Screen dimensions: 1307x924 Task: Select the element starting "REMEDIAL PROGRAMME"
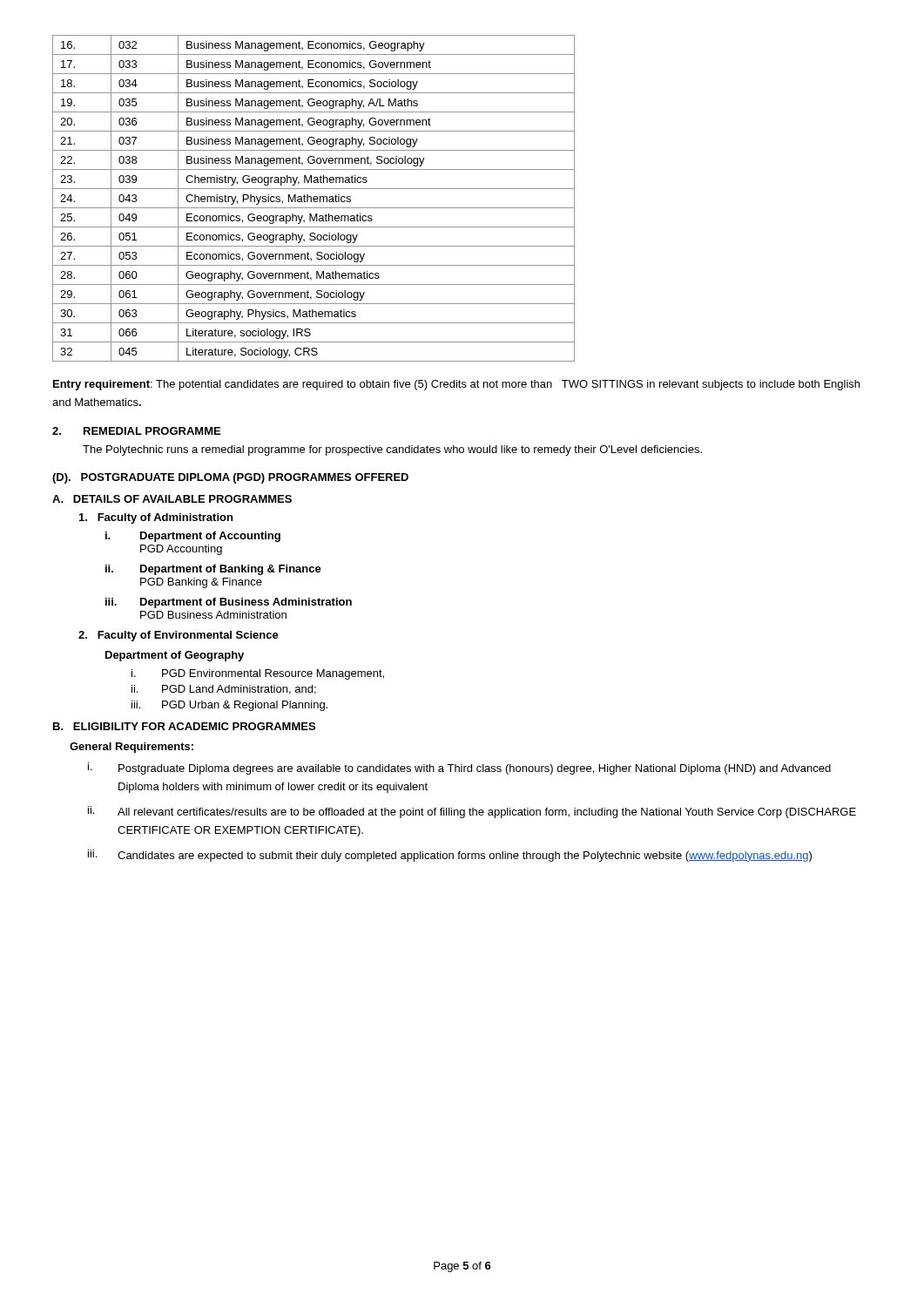[x=152, y=431]
